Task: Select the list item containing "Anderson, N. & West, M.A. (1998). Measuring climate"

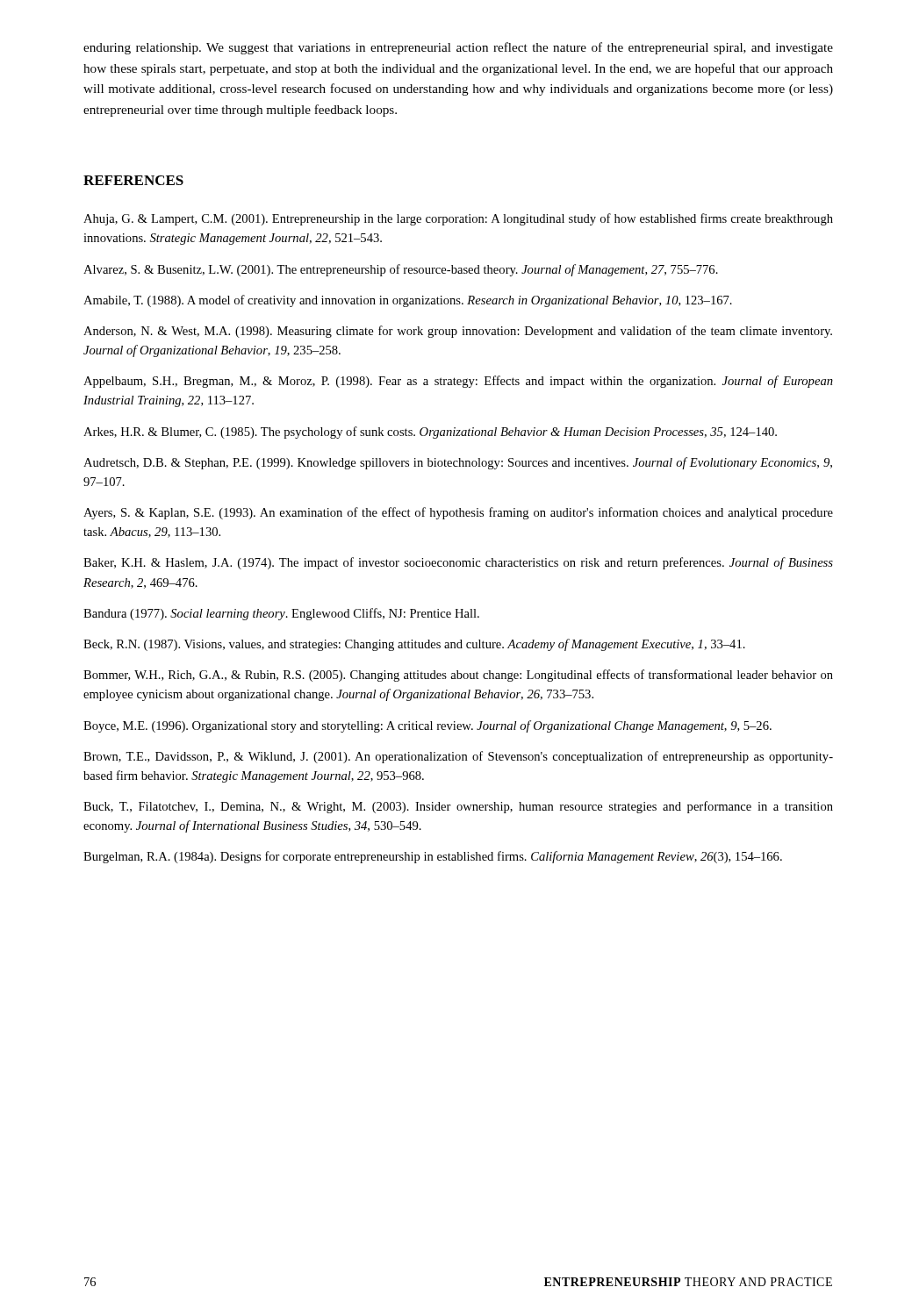Action: click(x=458, y=340)
